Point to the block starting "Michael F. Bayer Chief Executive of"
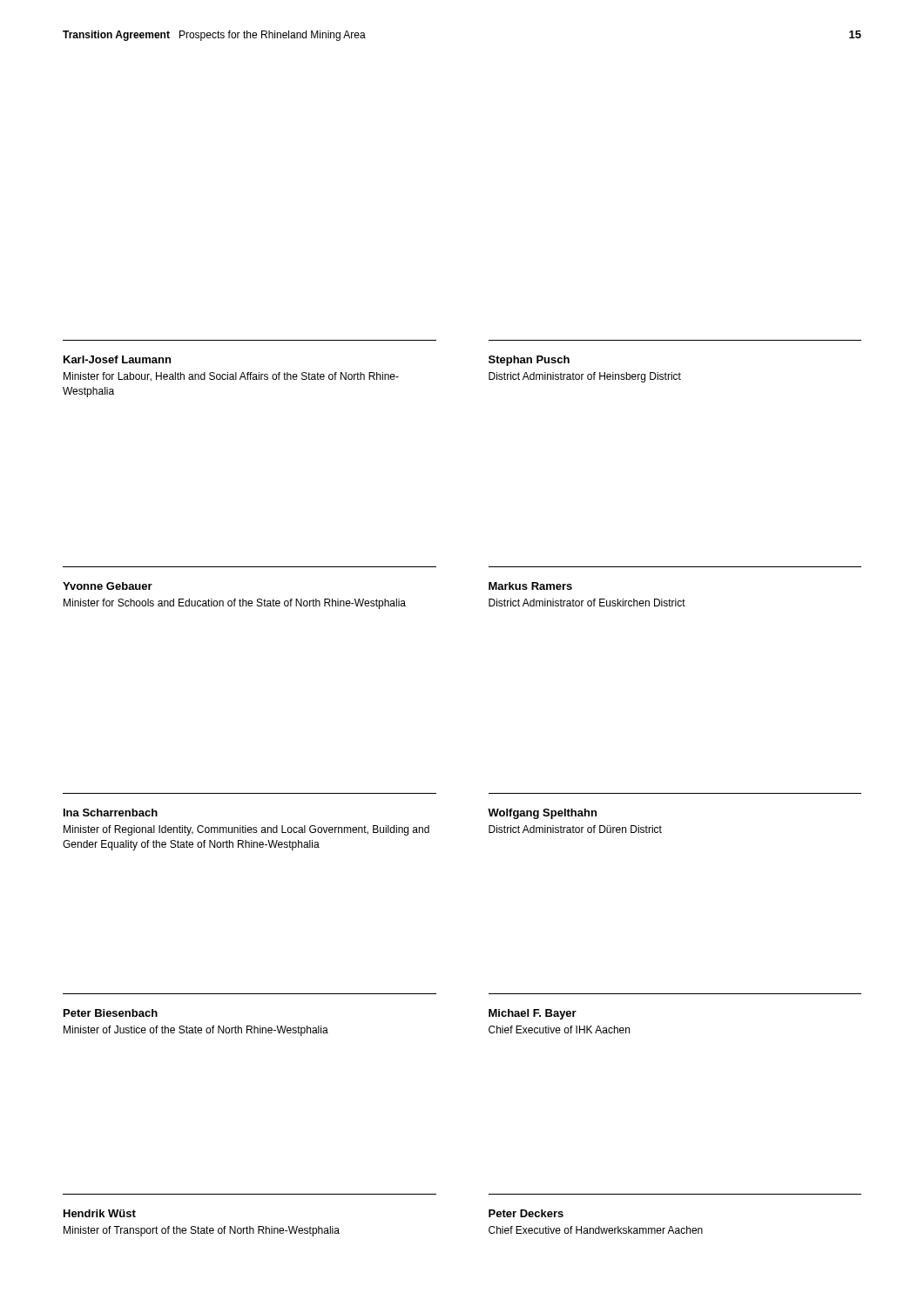Screen dimensions: 1307x924 point(533,1014)
